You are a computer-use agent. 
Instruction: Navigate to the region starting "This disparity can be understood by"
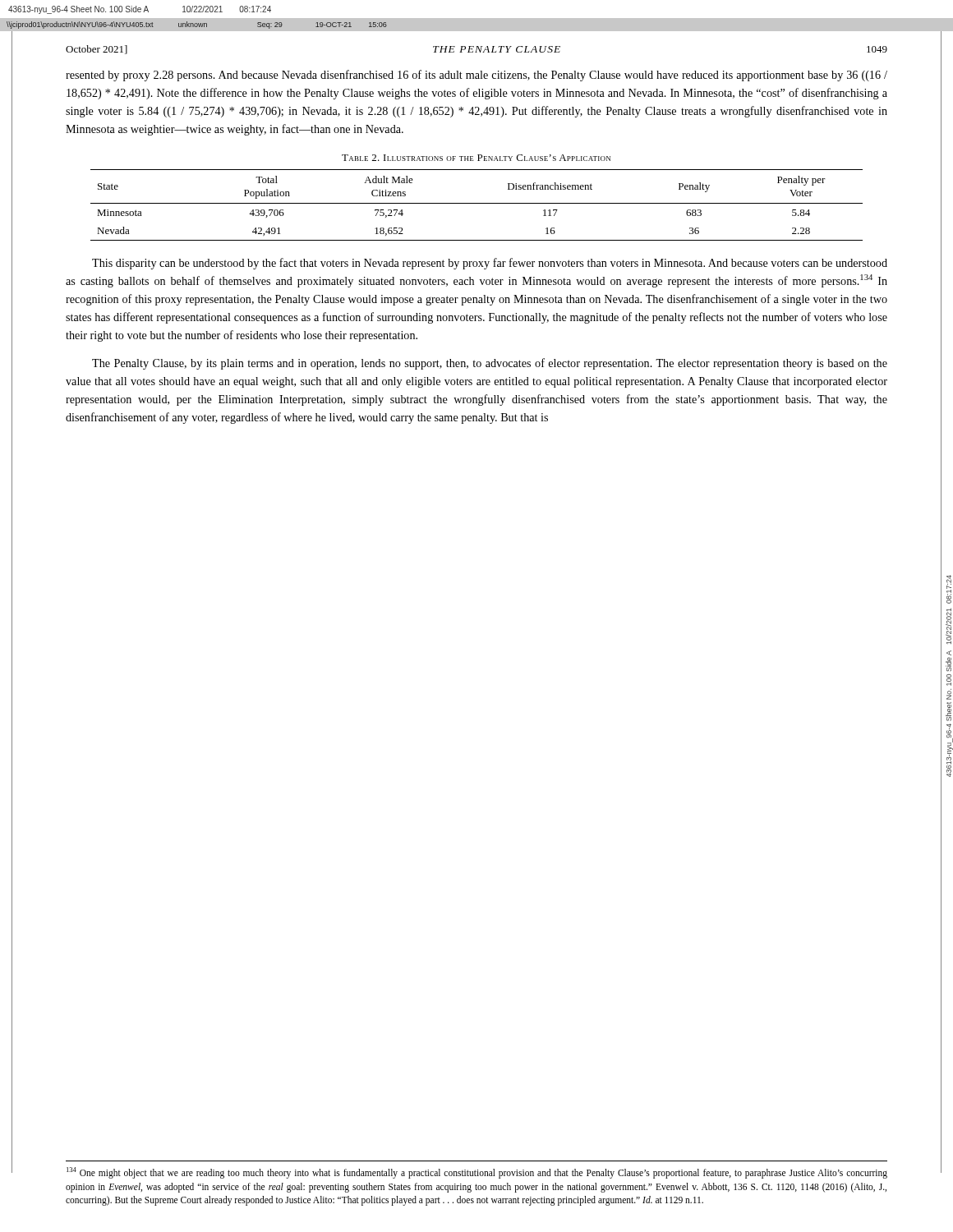click(x=476, y=299)
